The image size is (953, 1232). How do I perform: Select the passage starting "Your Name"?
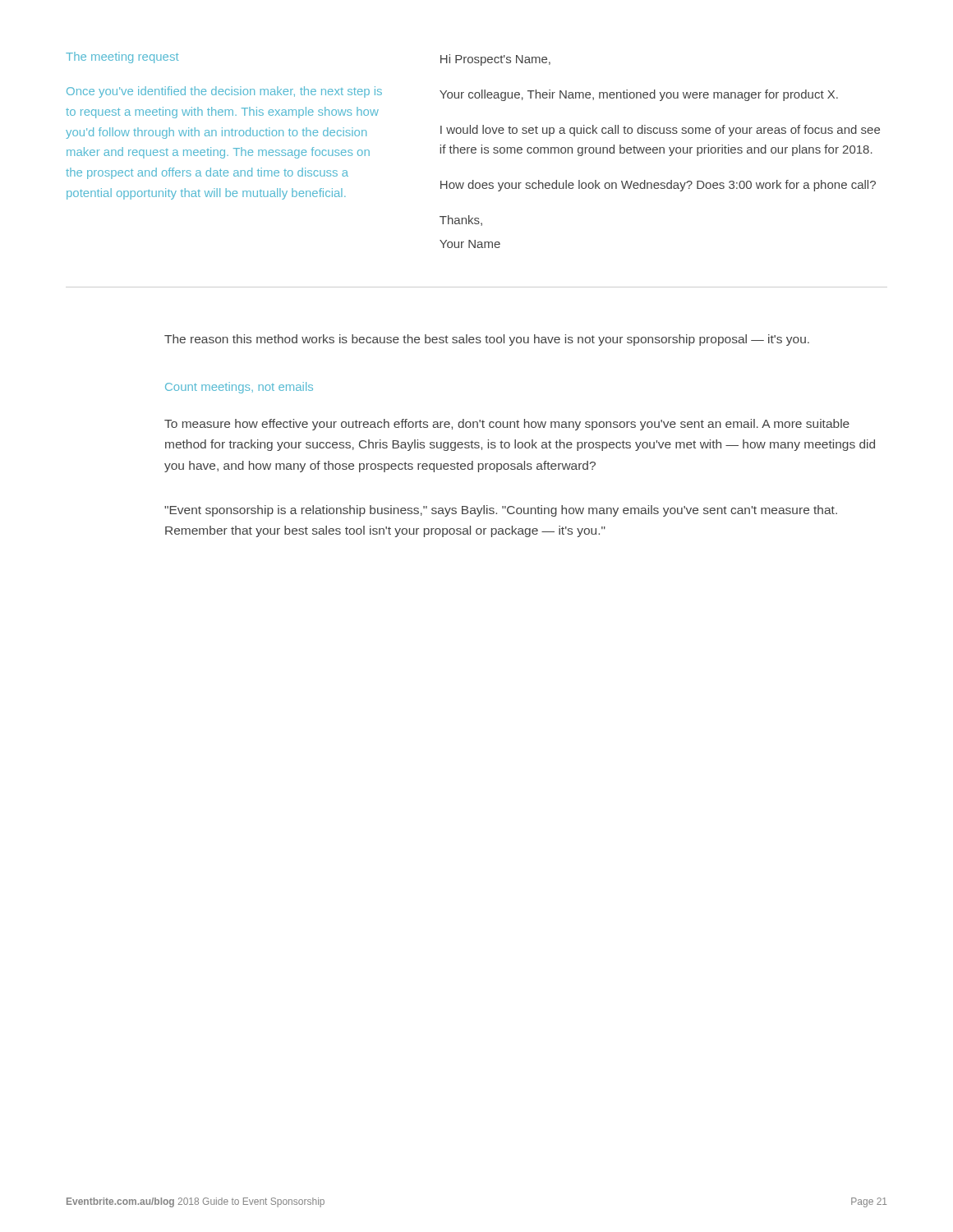pyautogui.click(x=470, y=243)
